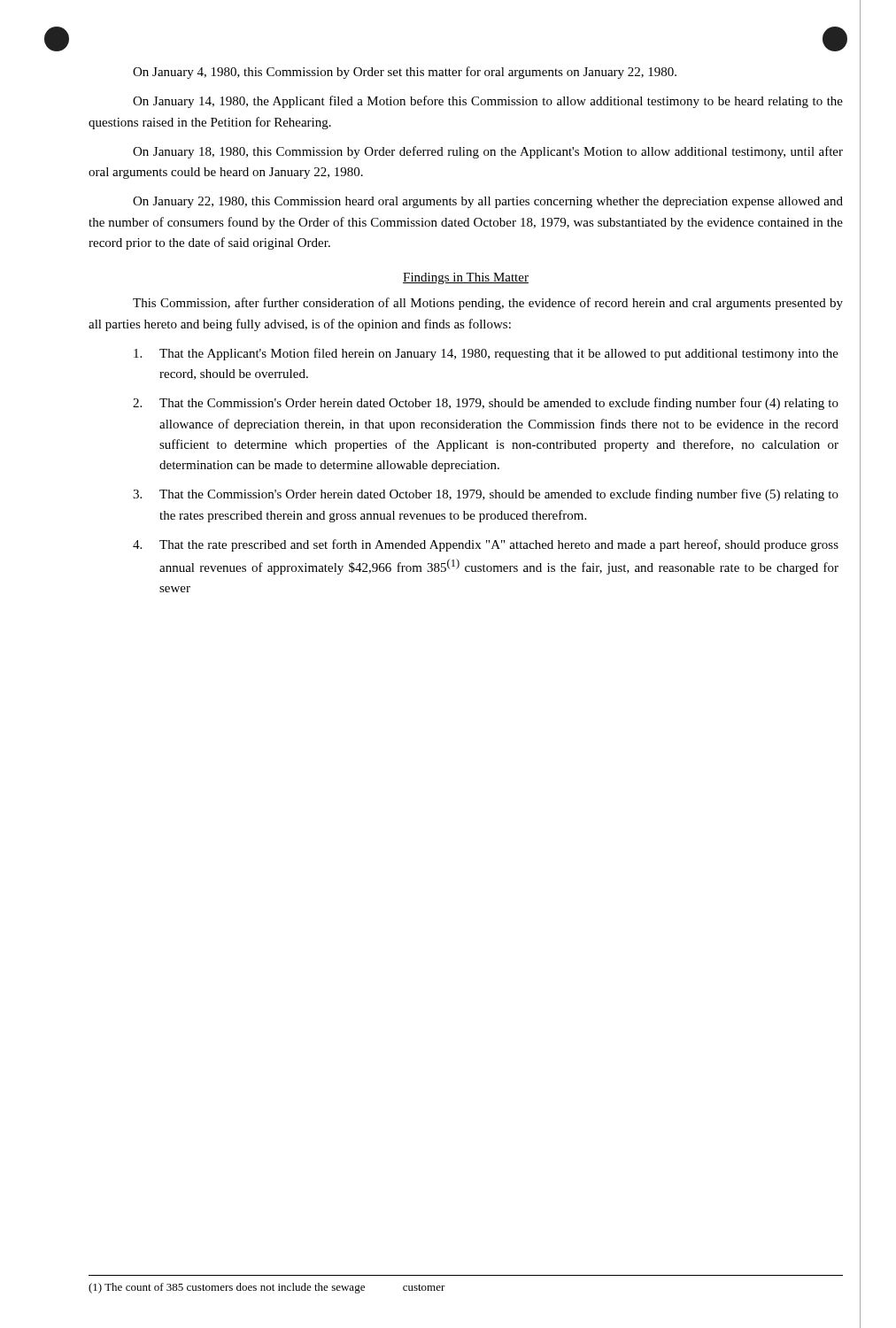Navigate to the element starting "(1) The count of 385 customers"
896x1328 pixels.
click(267, 1287)
